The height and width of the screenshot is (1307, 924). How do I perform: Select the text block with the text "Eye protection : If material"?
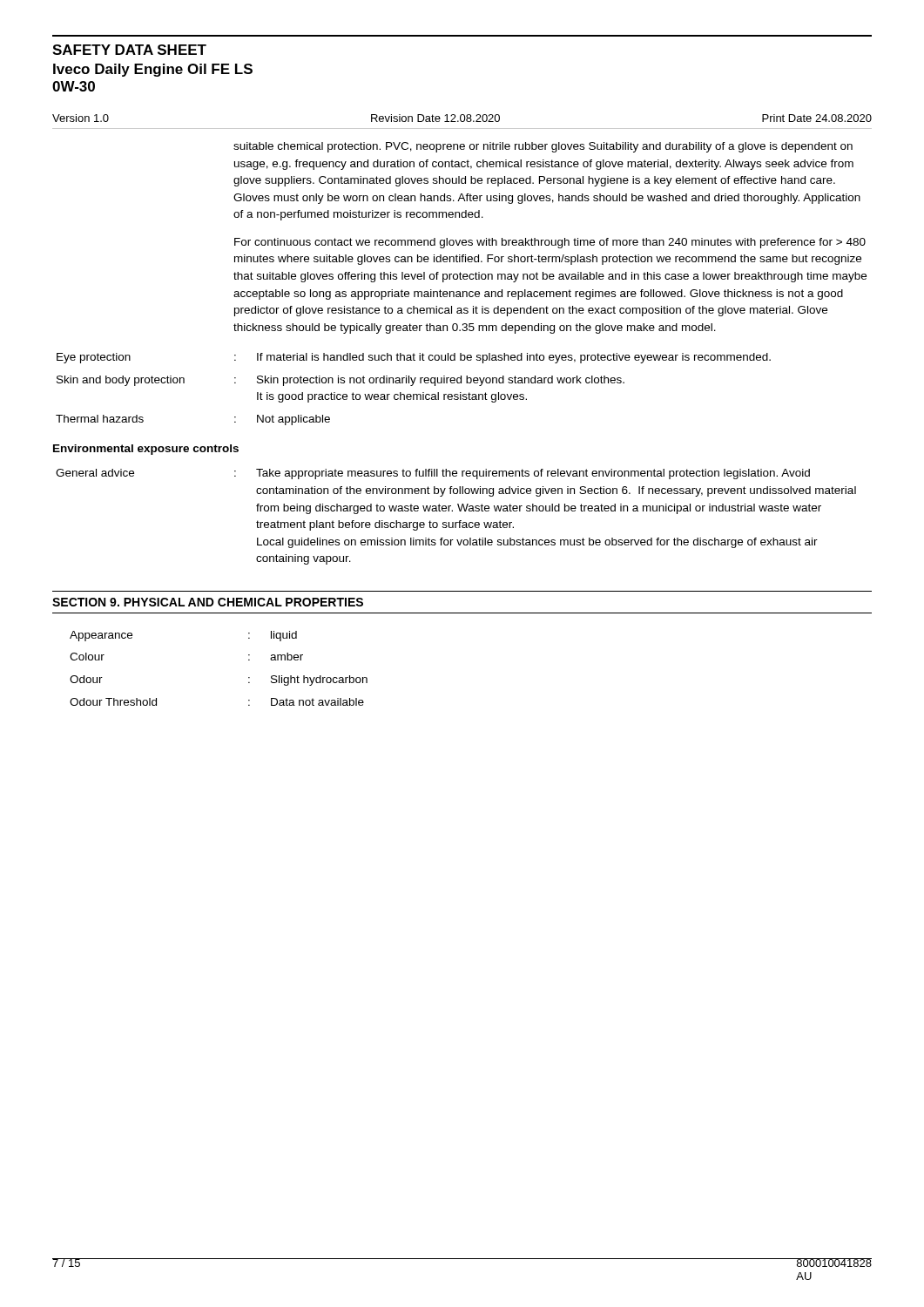(462, 357)
